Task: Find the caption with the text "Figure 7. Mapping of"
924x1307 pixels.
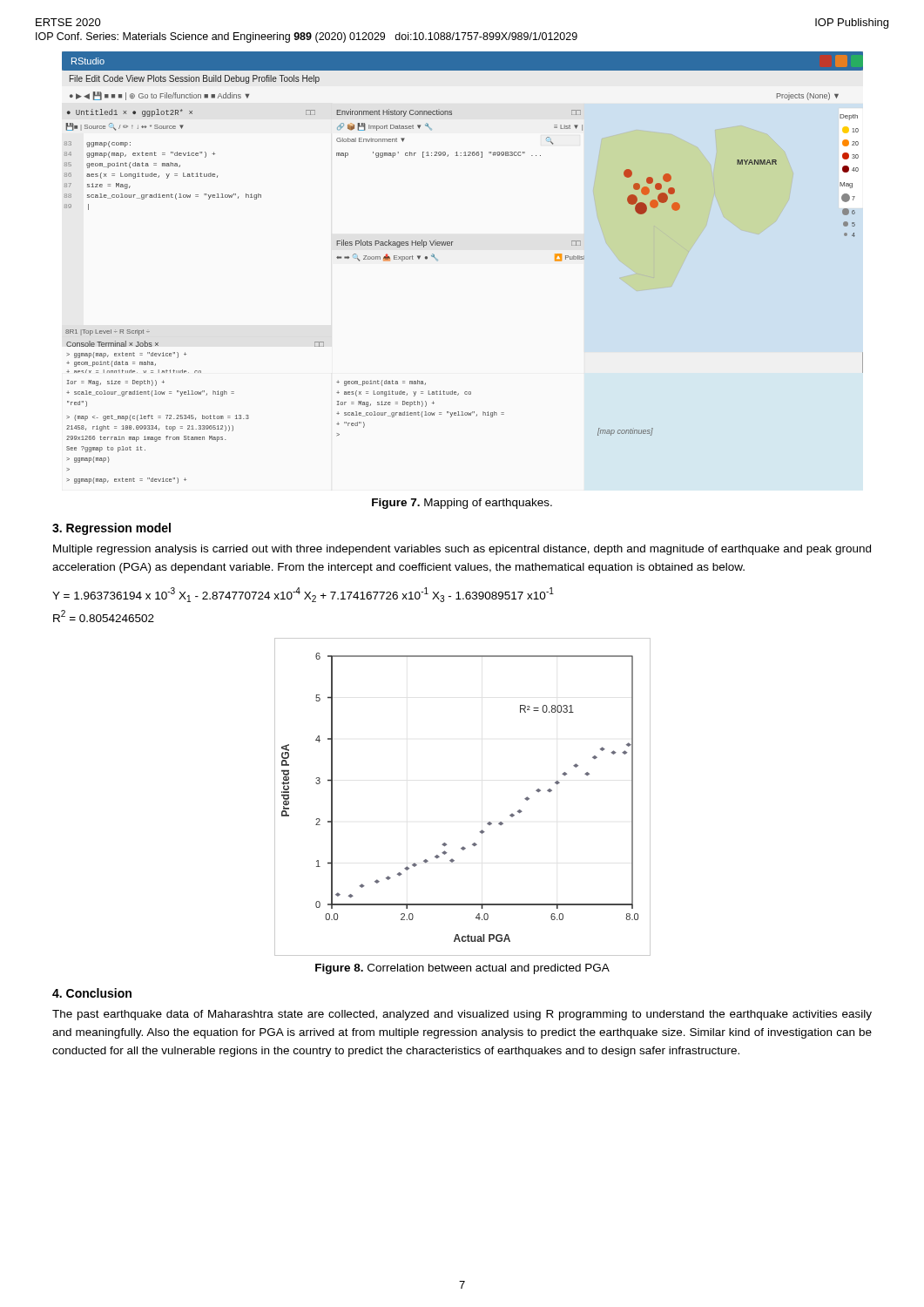Action: pyautogui.click(x=462, y=502)
